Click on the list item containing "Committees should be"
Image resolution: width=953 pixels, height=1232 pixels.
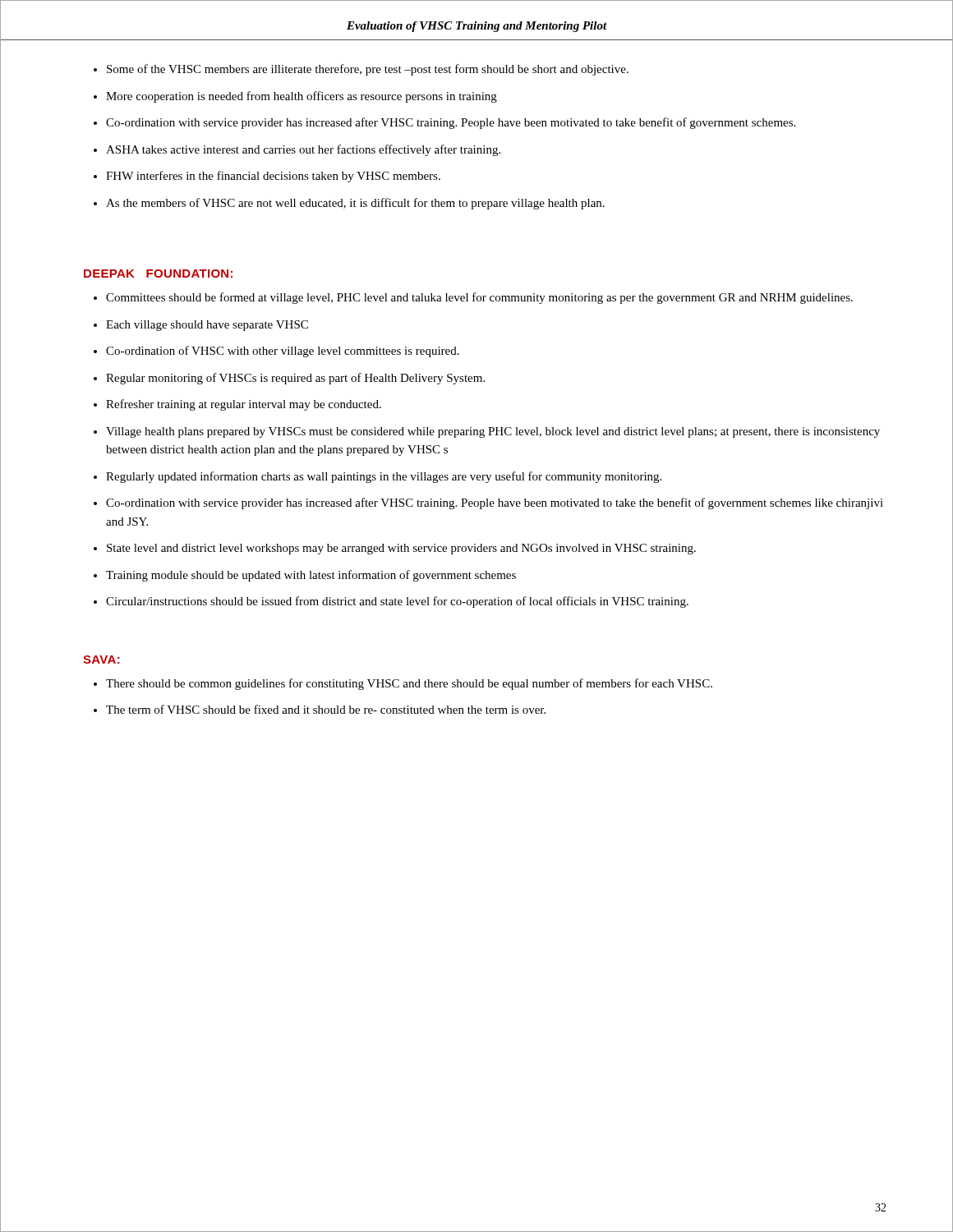480,297
